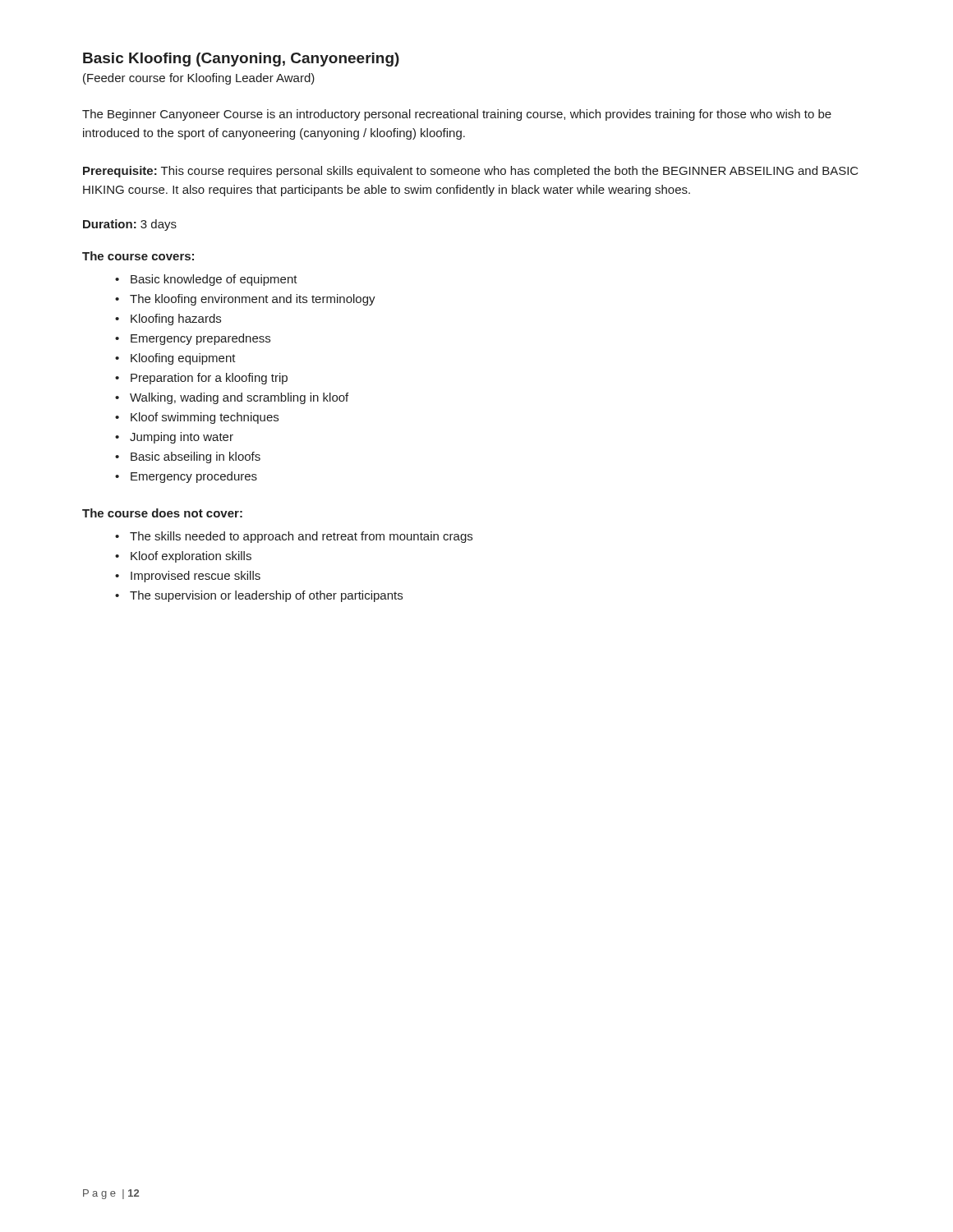Viewport: 953px width, 1232px height.
Task: Locate the list item with the text "The skills needed to approach"
Action: pos(301,536)
